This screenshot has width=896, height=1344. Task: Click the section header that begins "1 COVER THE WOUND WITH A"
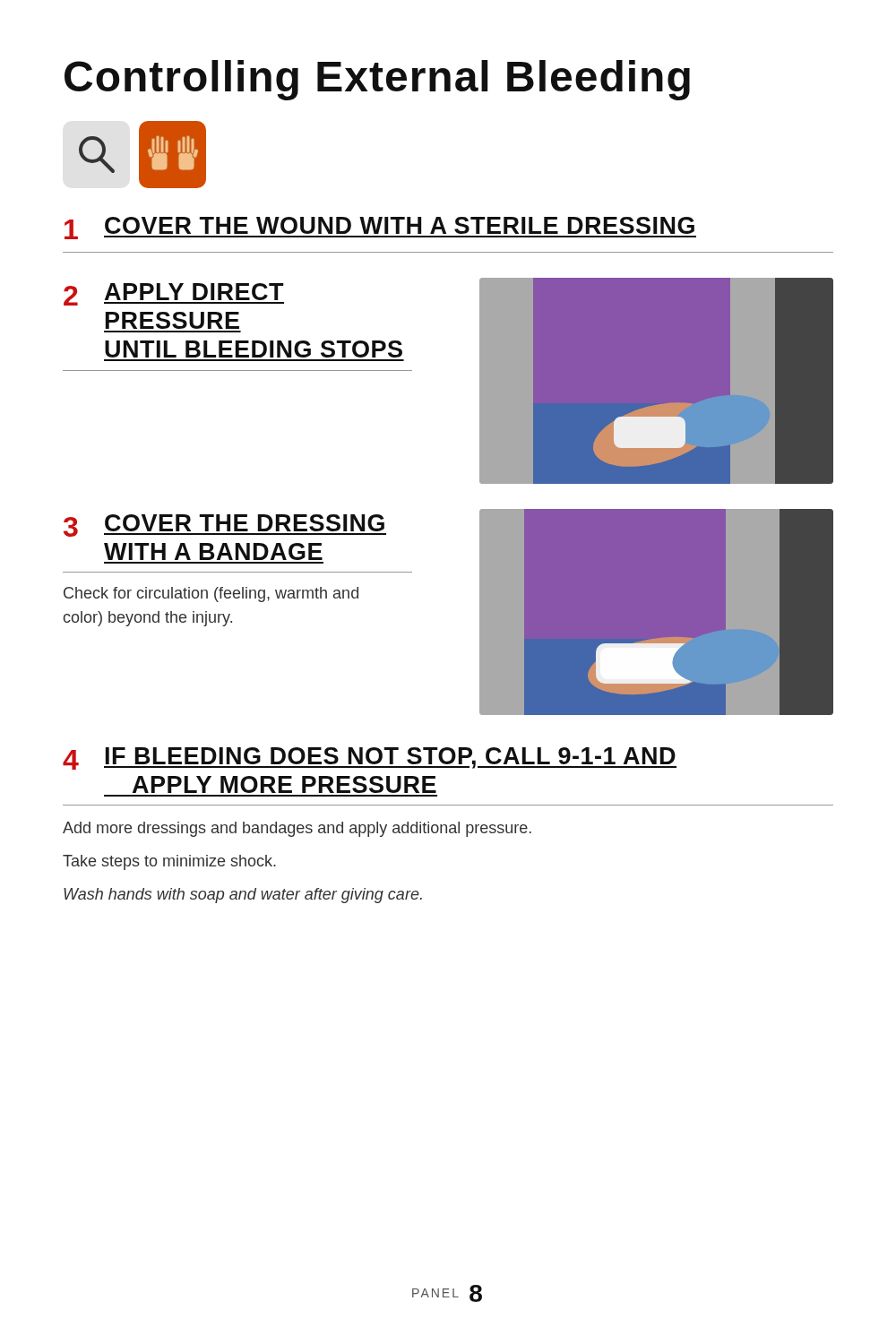(x=448, y=232)
